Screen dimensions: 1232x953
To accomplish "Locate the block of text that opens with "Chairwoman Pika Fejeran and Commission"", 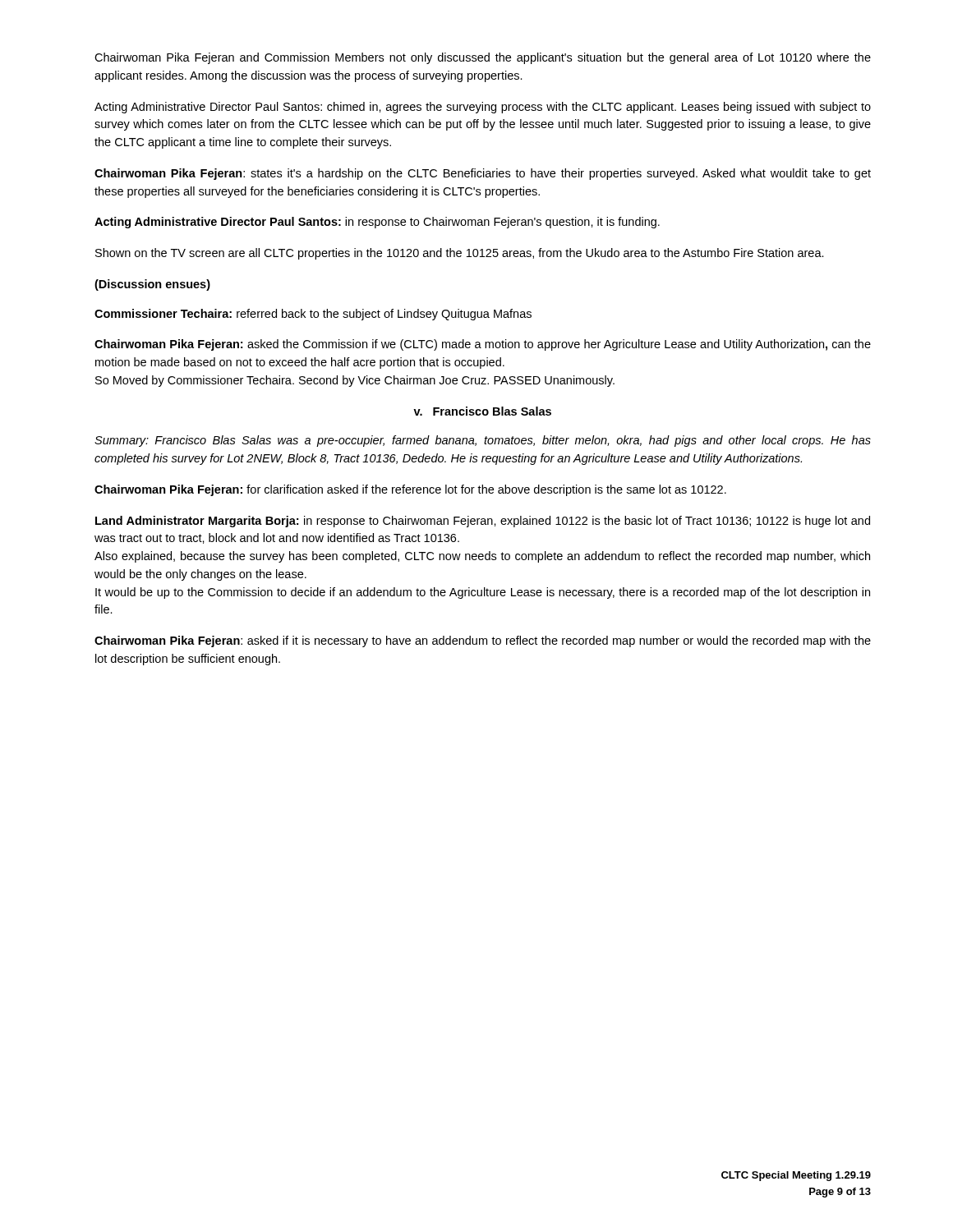I will coord(483,66).
